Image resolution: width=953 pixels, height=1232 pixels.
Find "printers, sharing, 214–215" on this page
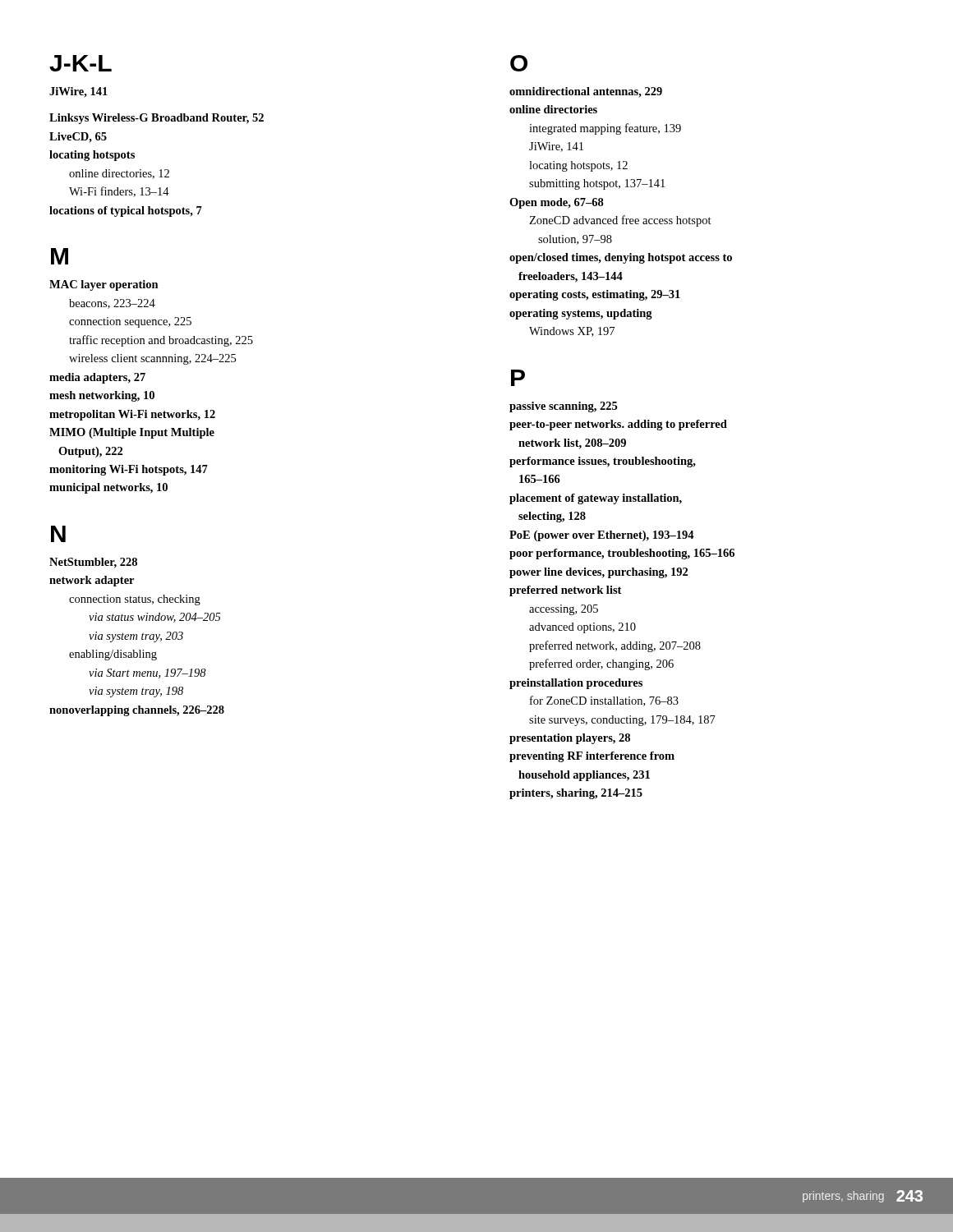[x=576, y=793]
